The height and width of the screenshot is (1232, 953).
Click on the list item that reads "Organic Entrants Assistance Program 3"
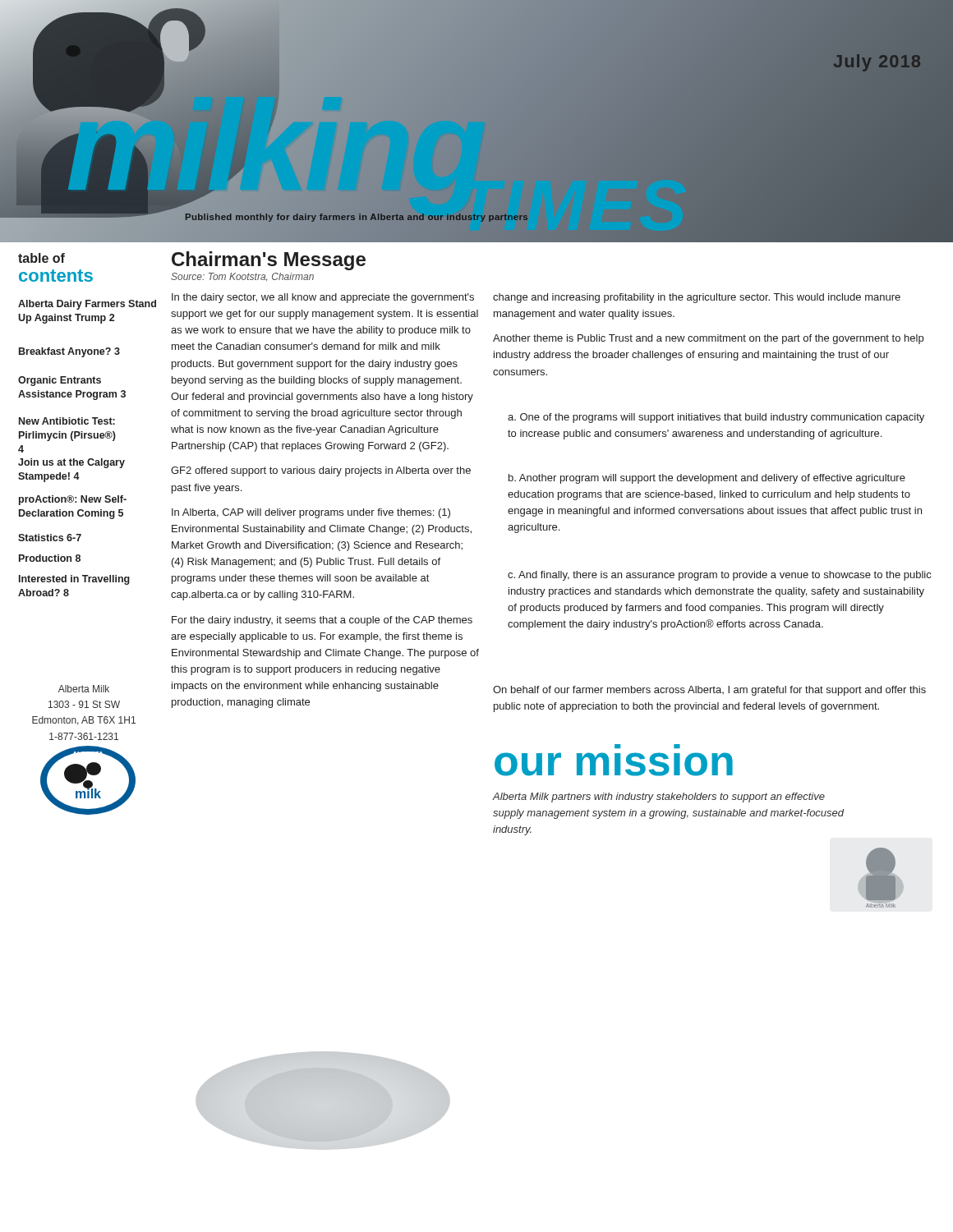tap(72, 387)
